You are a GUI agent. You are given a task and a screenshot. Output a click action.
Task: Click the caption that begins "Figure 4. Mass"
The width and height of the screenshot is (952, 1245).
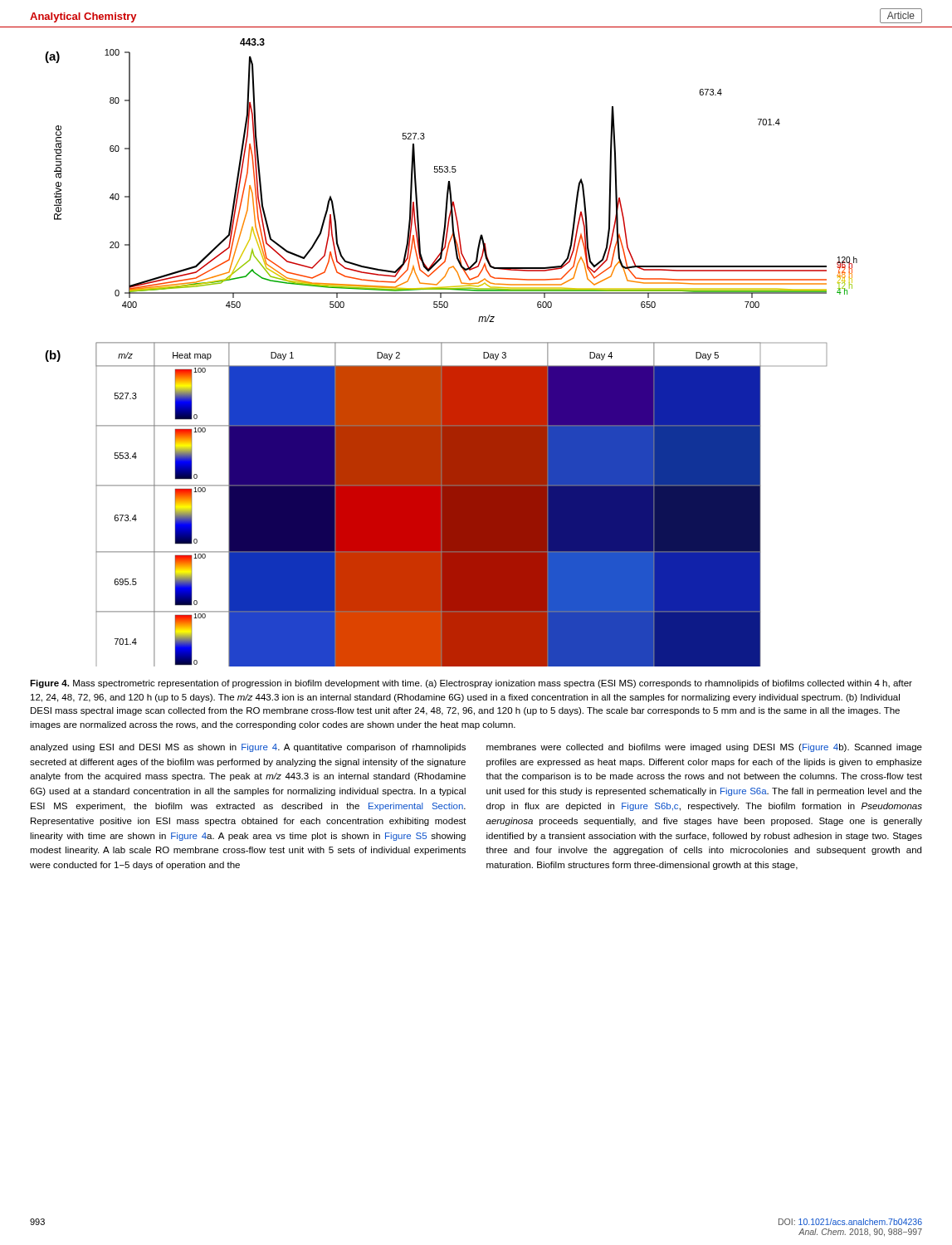pyautogui.click(x=471, y=704)
